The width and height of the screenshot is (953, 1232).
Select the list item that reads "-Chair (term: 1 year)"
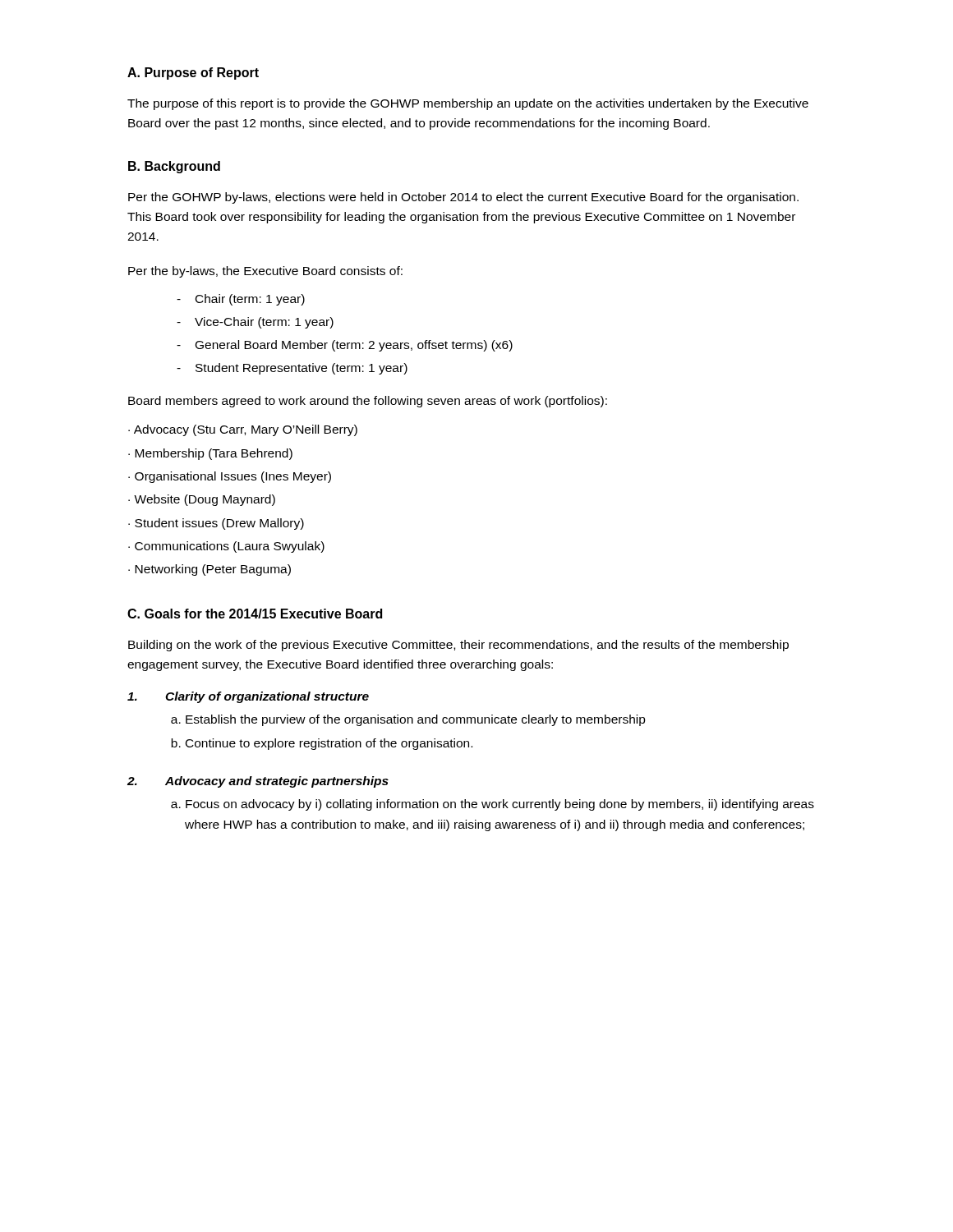pyautogui.click(x=241, y=299)
